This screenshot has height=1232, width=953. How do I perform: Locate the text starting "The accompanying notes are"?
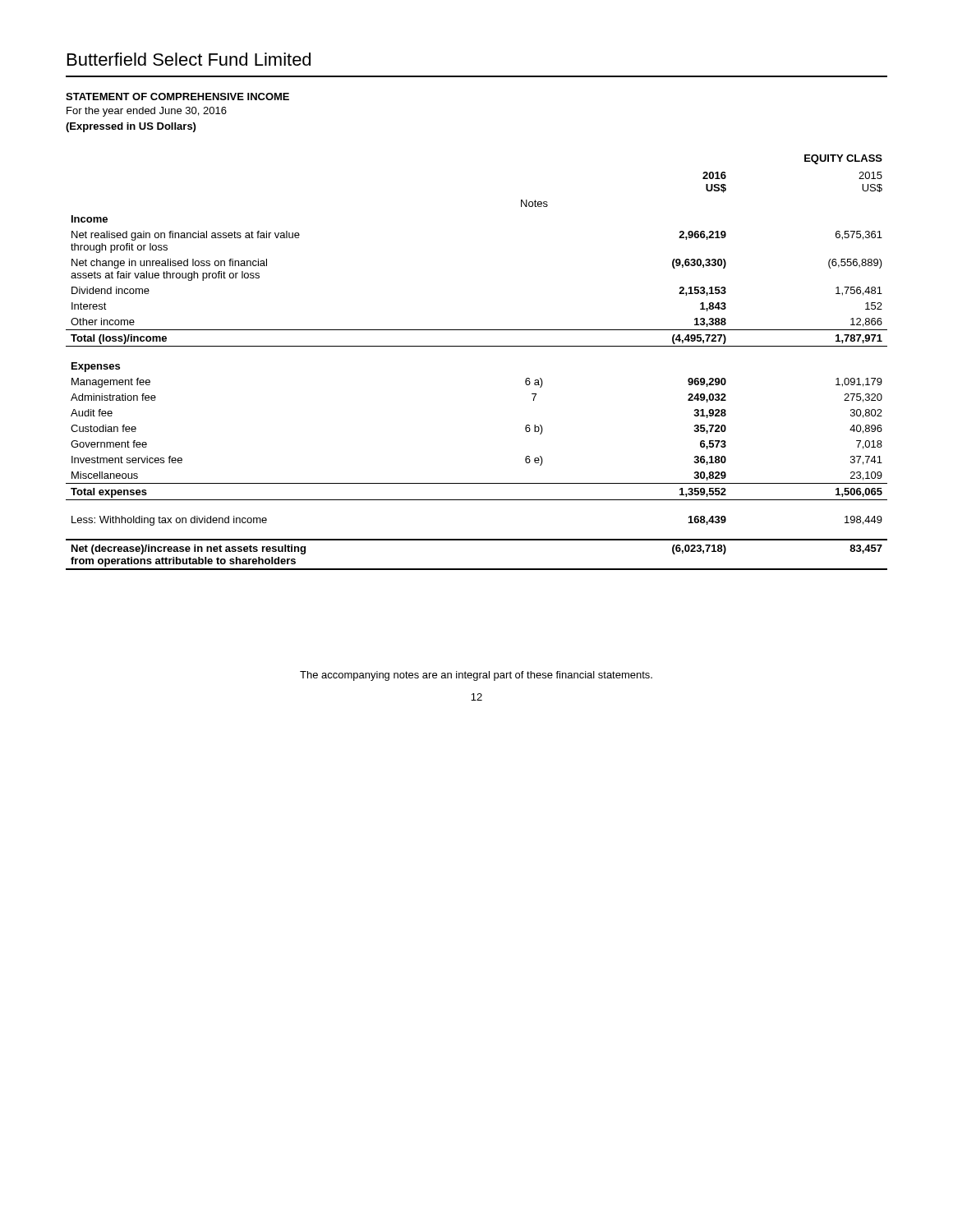(x=476, y=675)
